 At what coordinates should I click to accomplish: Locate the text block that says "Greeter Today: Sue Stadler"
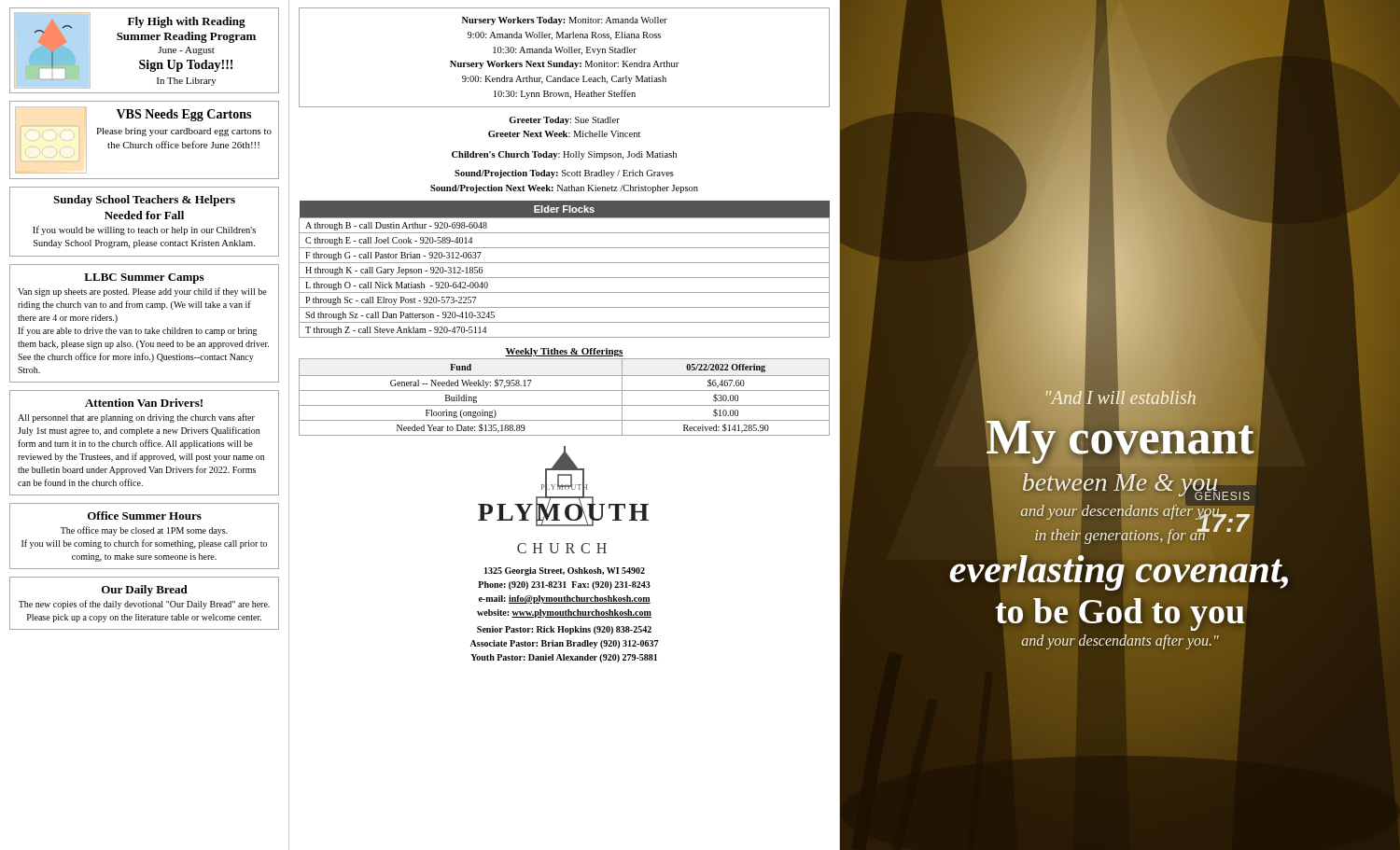point(564,127)
